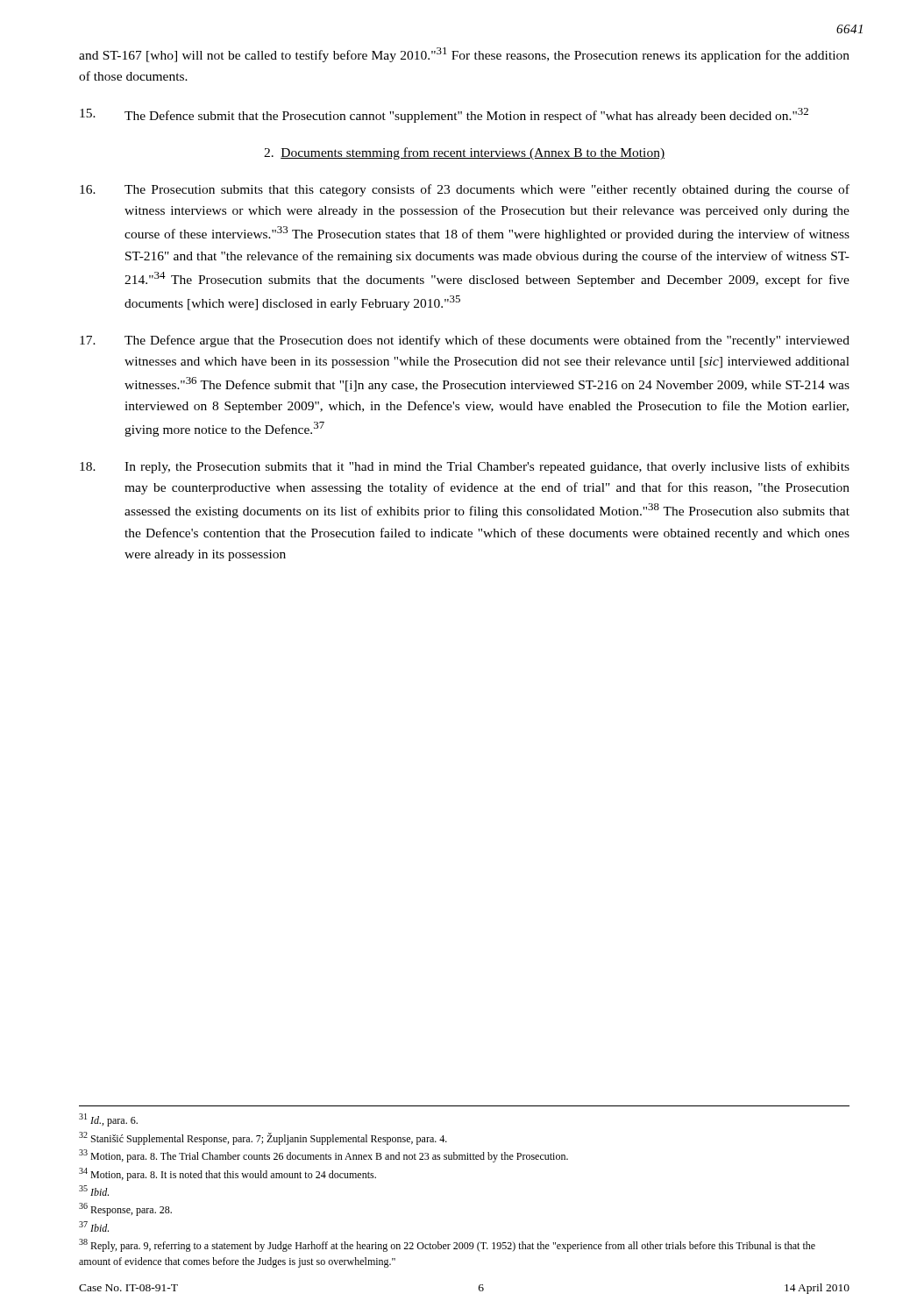
Task: Find the text block starting "and ST-167 [who] will not"
Action: (x=464, y=64)
